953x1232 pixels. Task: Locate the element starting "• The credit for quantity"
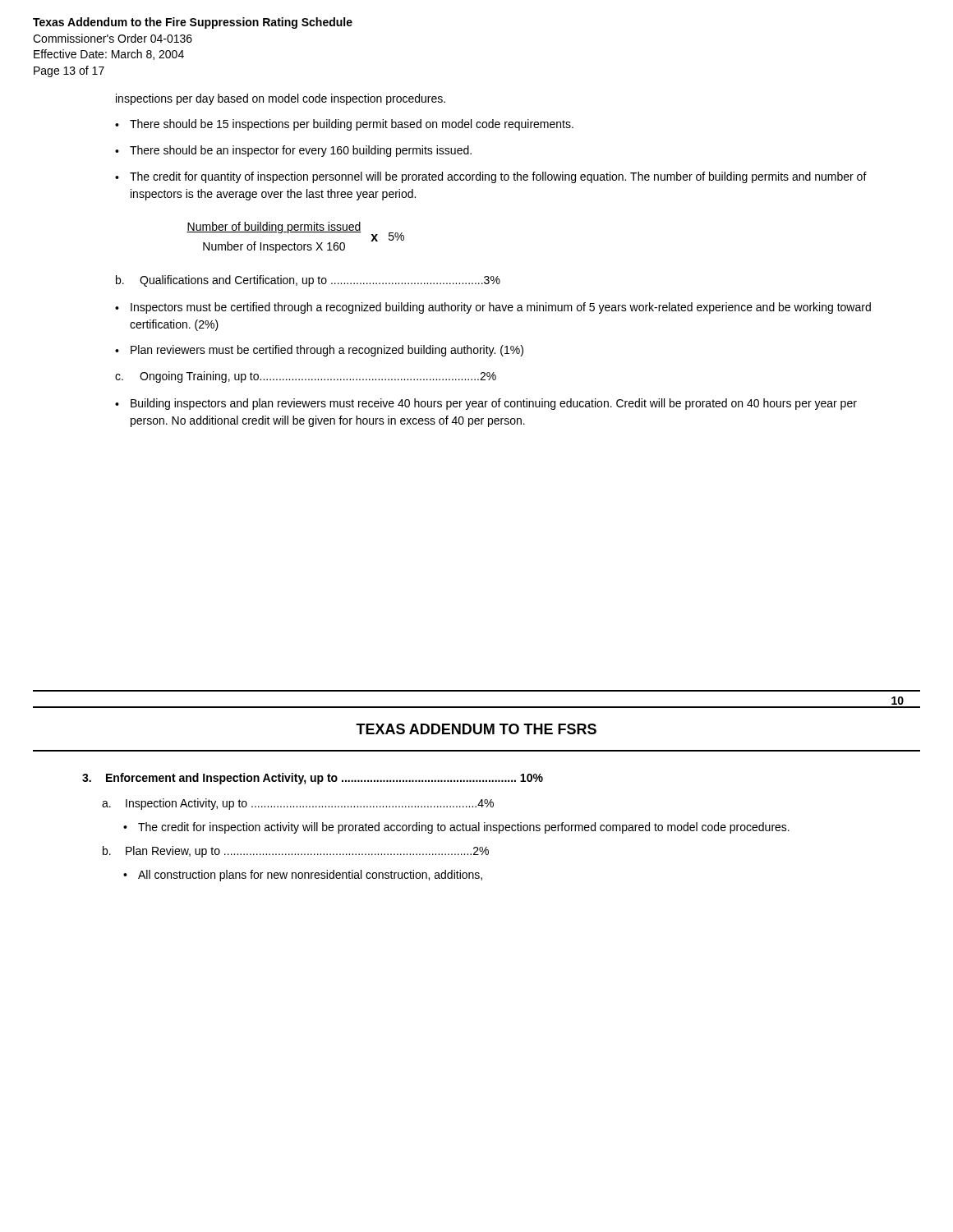tap(501, 186)
